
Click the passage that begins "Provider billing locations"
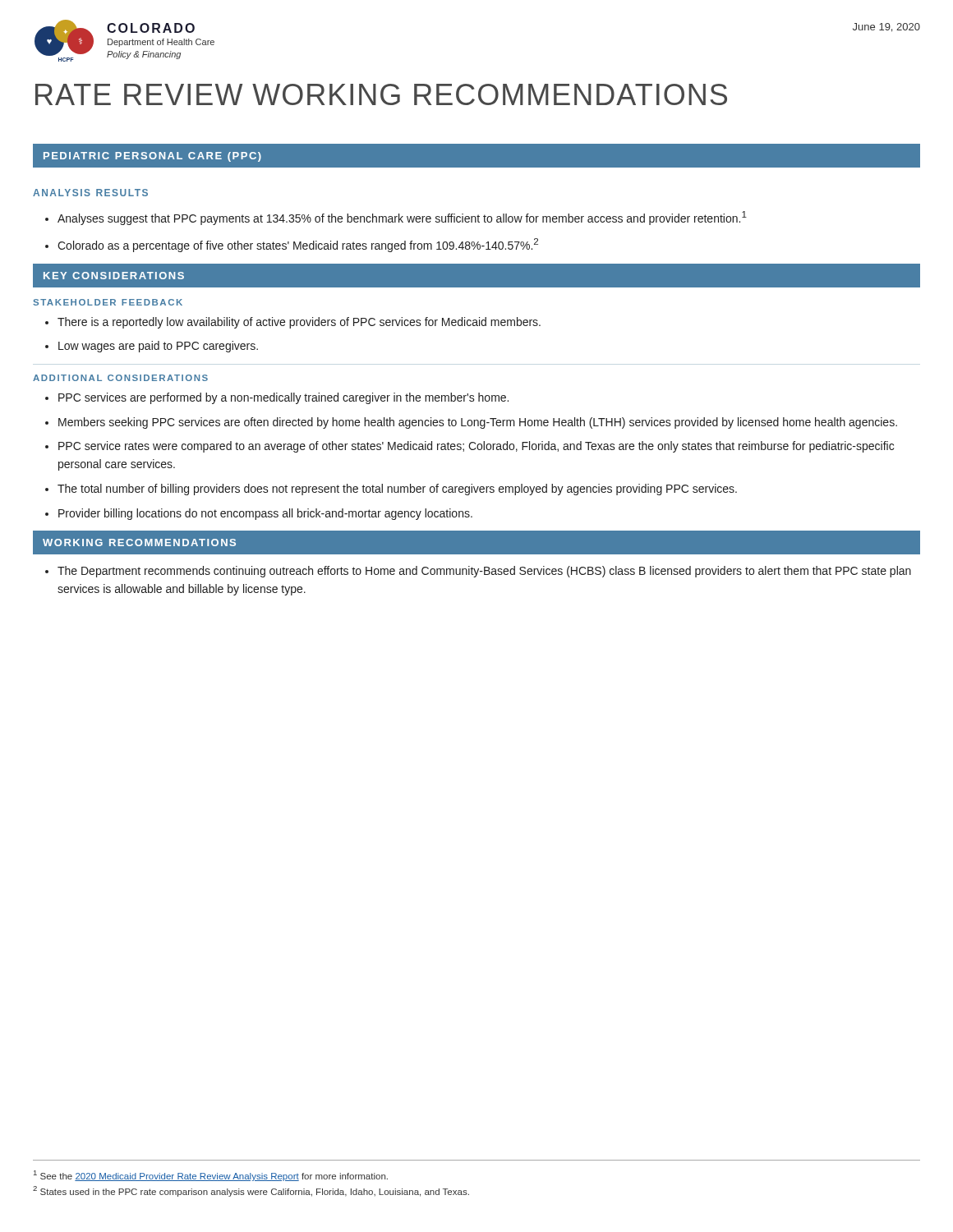[265, 513]
